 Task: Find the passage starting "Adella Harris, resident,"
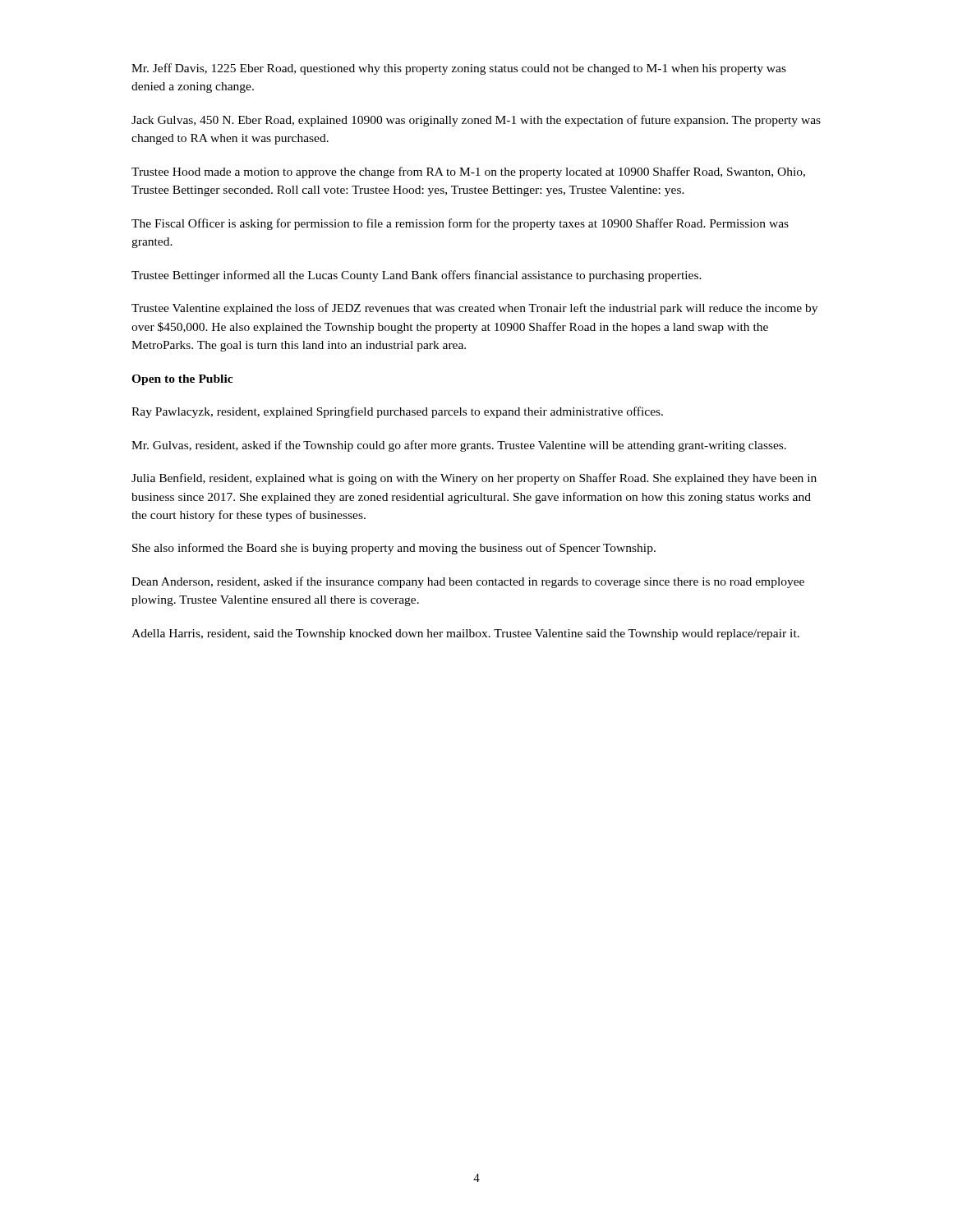click(466, 633)
